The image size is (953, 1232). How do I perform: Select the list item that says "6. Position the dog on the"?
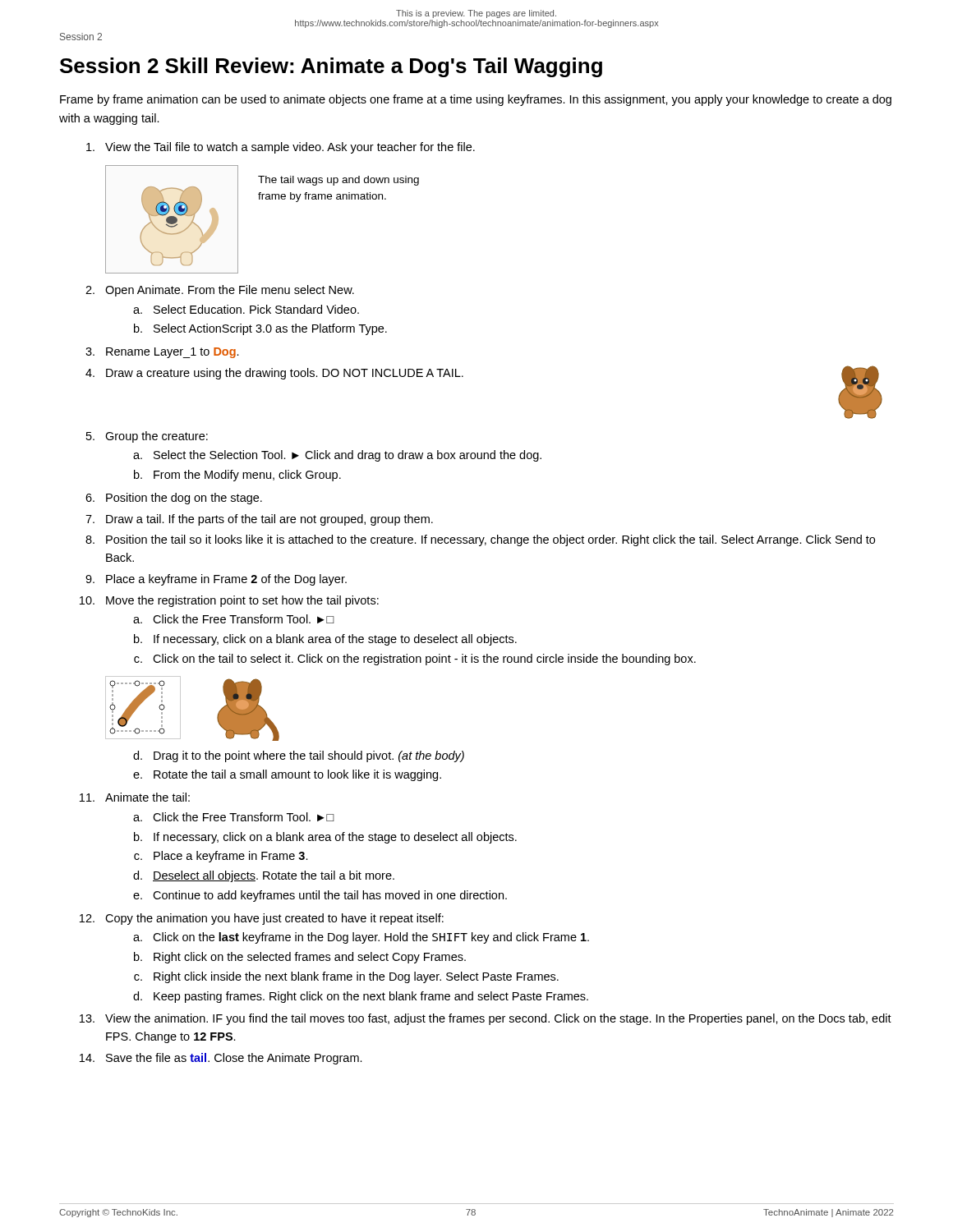pos(174,499)
